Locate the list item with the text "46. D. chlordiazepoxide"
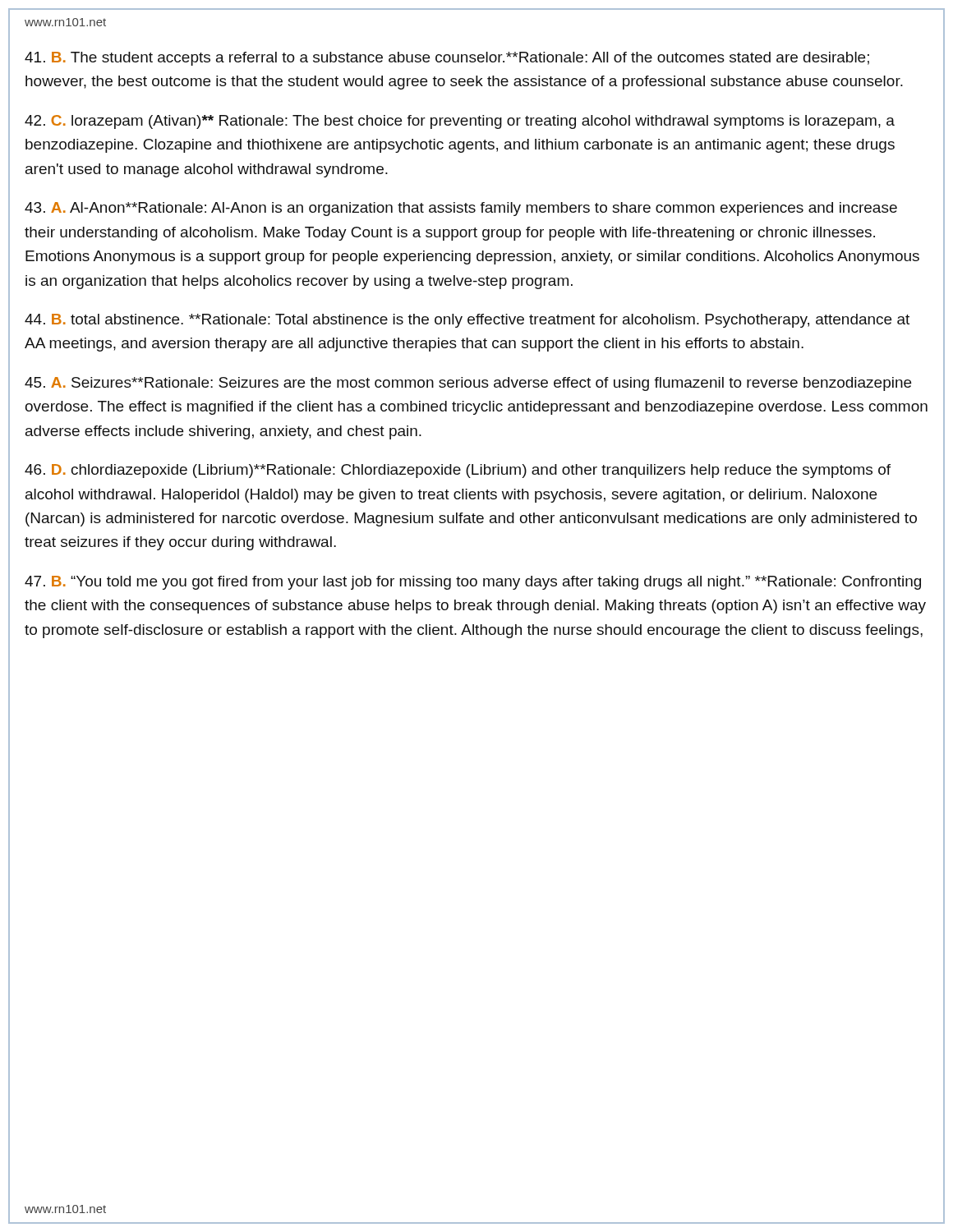 point(471,506)
